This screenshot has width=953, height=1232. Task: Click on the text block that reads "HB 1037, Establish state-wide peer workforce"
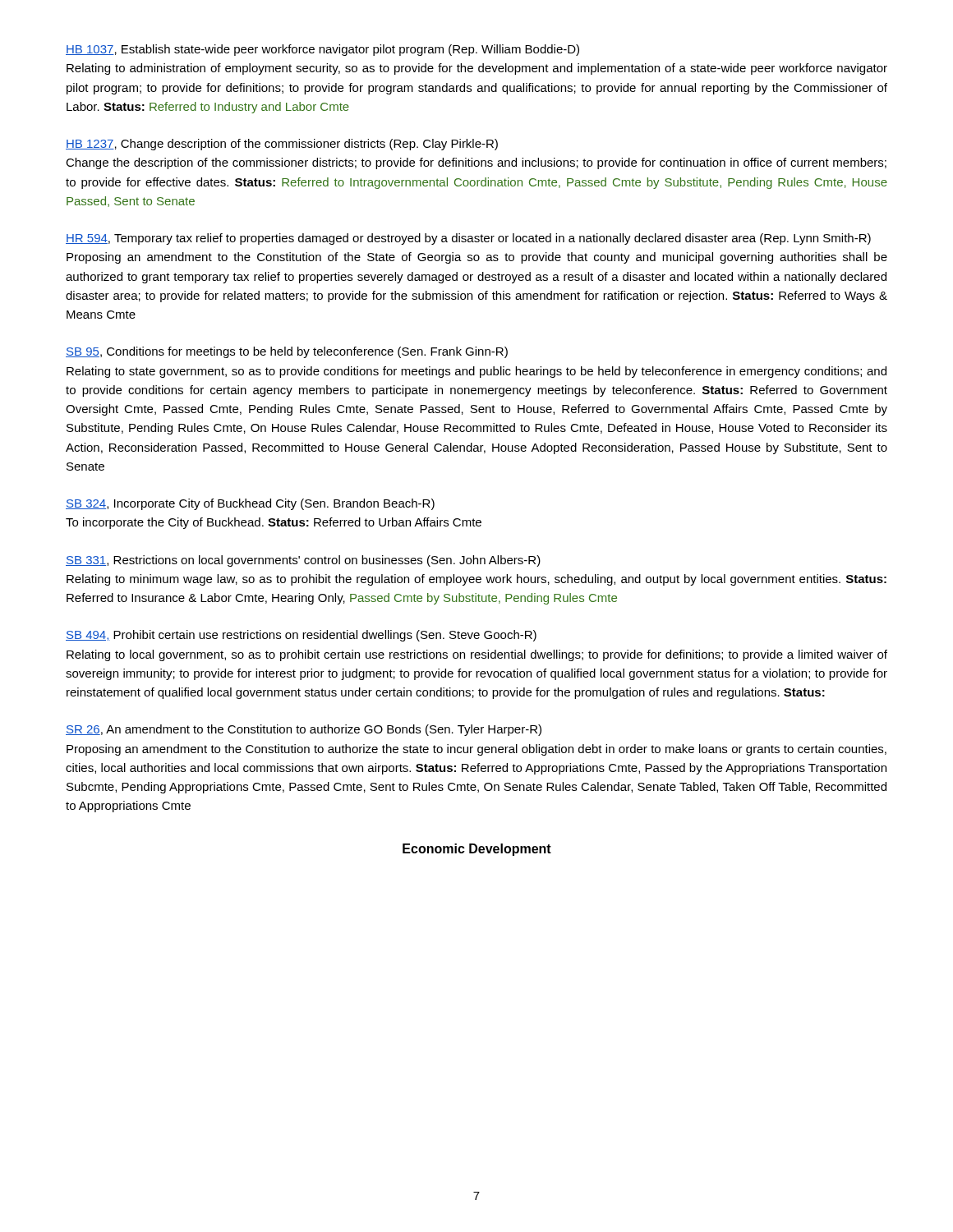tap(476, 77)
